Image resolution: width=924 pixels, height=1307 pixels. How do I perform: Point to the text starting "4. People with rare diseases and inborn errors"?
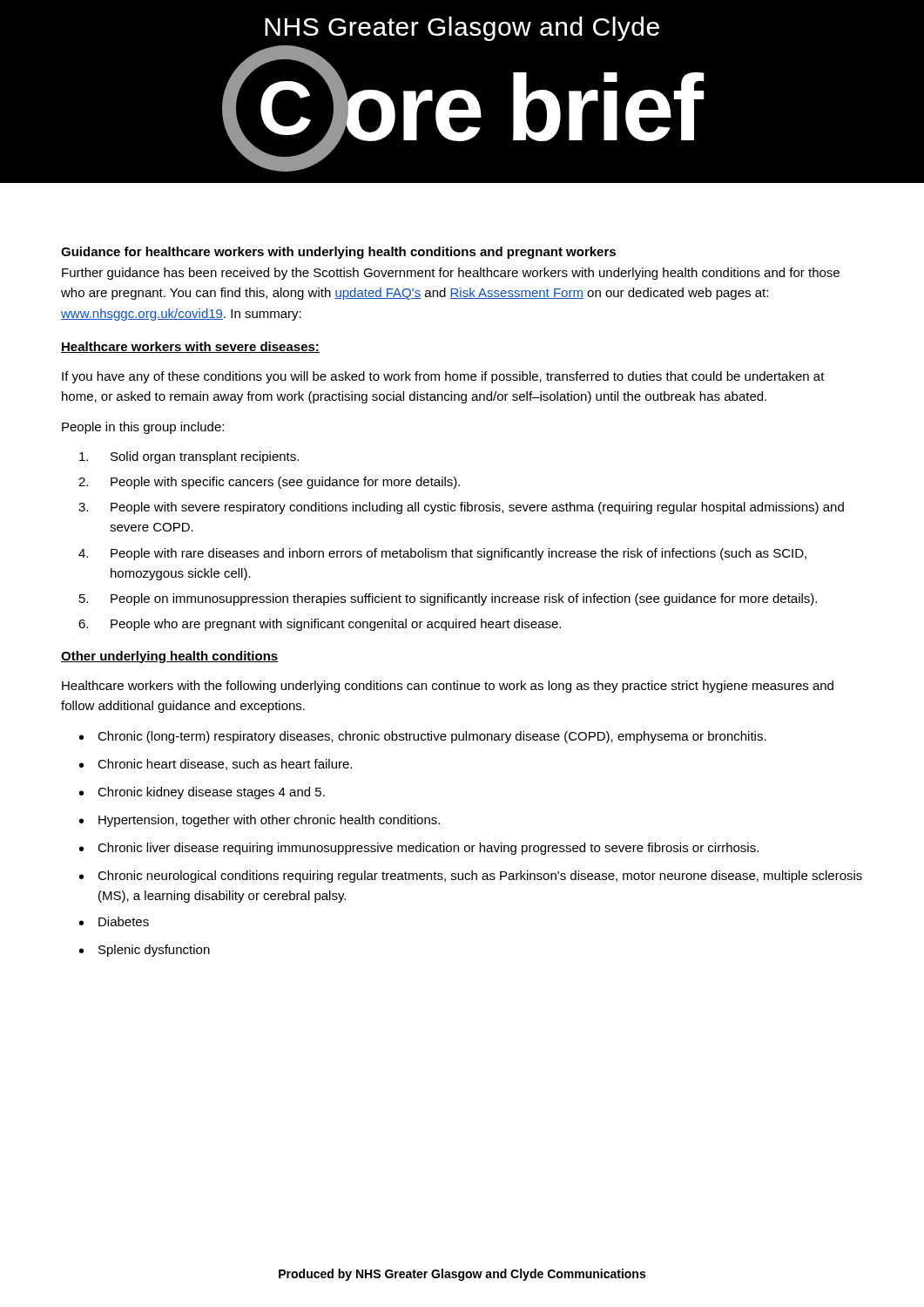(471, 563)
